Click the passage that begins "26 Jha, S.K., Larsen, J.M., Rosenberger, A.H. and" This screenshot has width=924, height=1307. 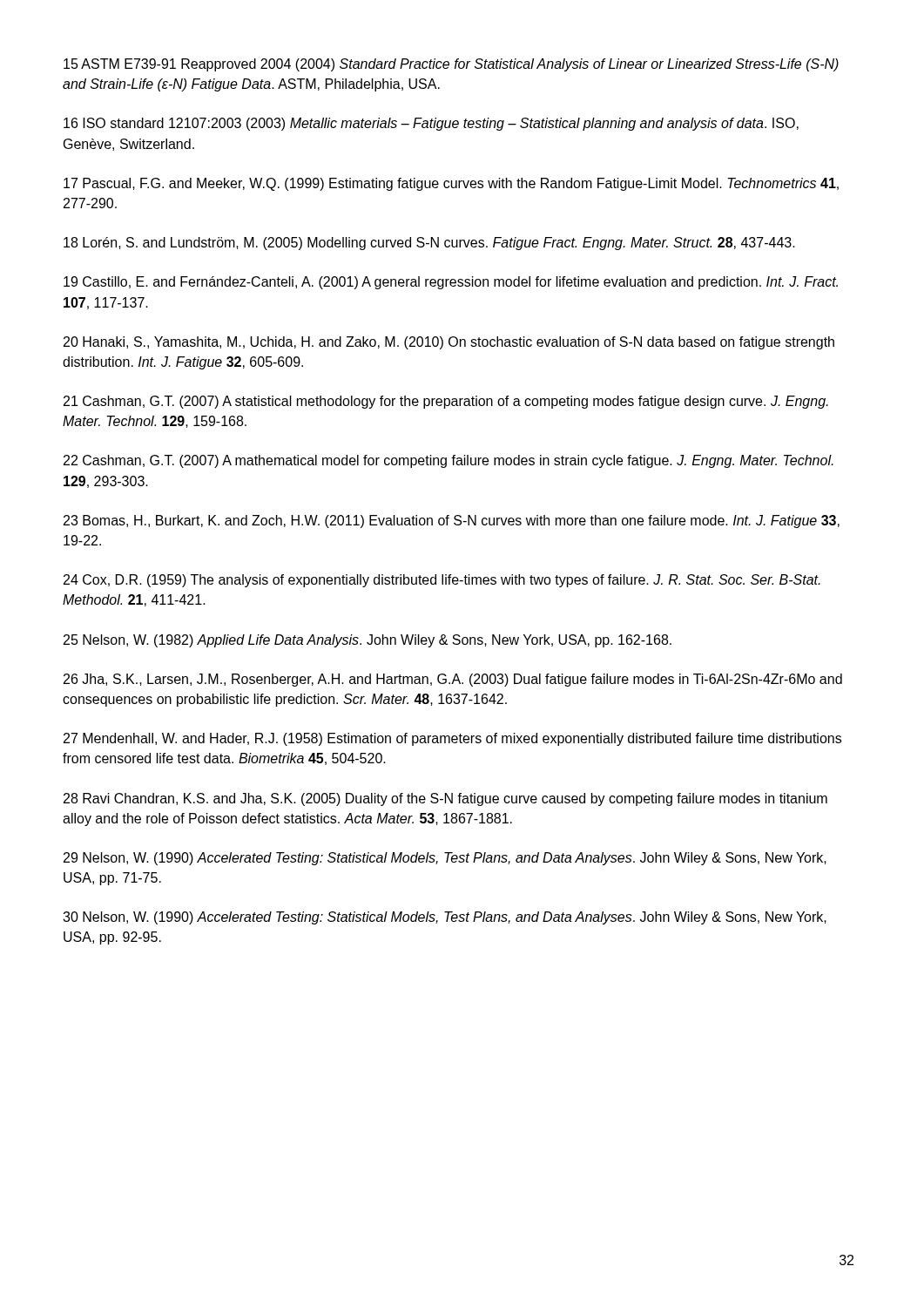coord(453,689)
